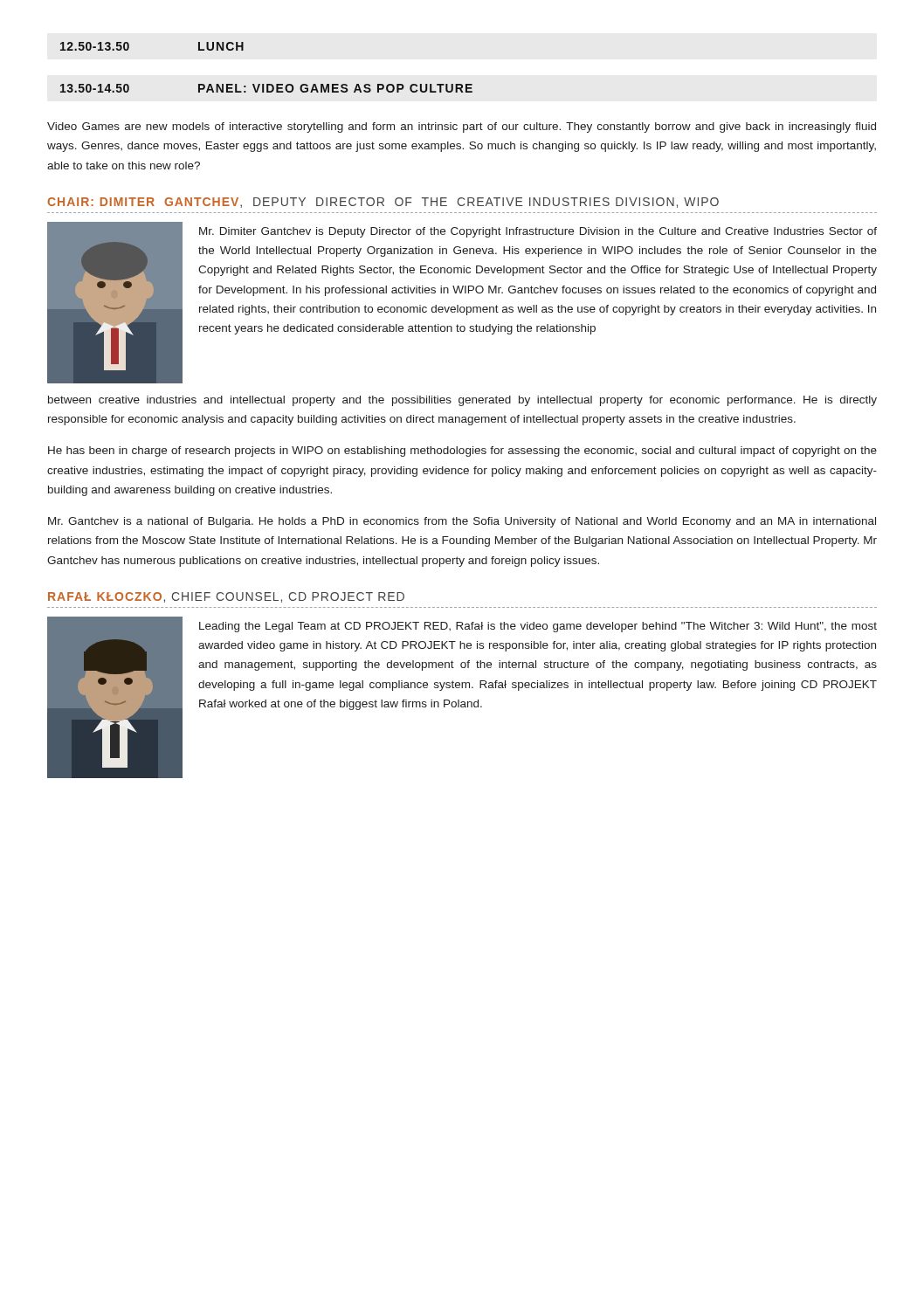Viewport: 924px width, 1310px height.
Task: Locate the block of text that opens with "between creative industries and intellectual property"
Action: point(462,409)
